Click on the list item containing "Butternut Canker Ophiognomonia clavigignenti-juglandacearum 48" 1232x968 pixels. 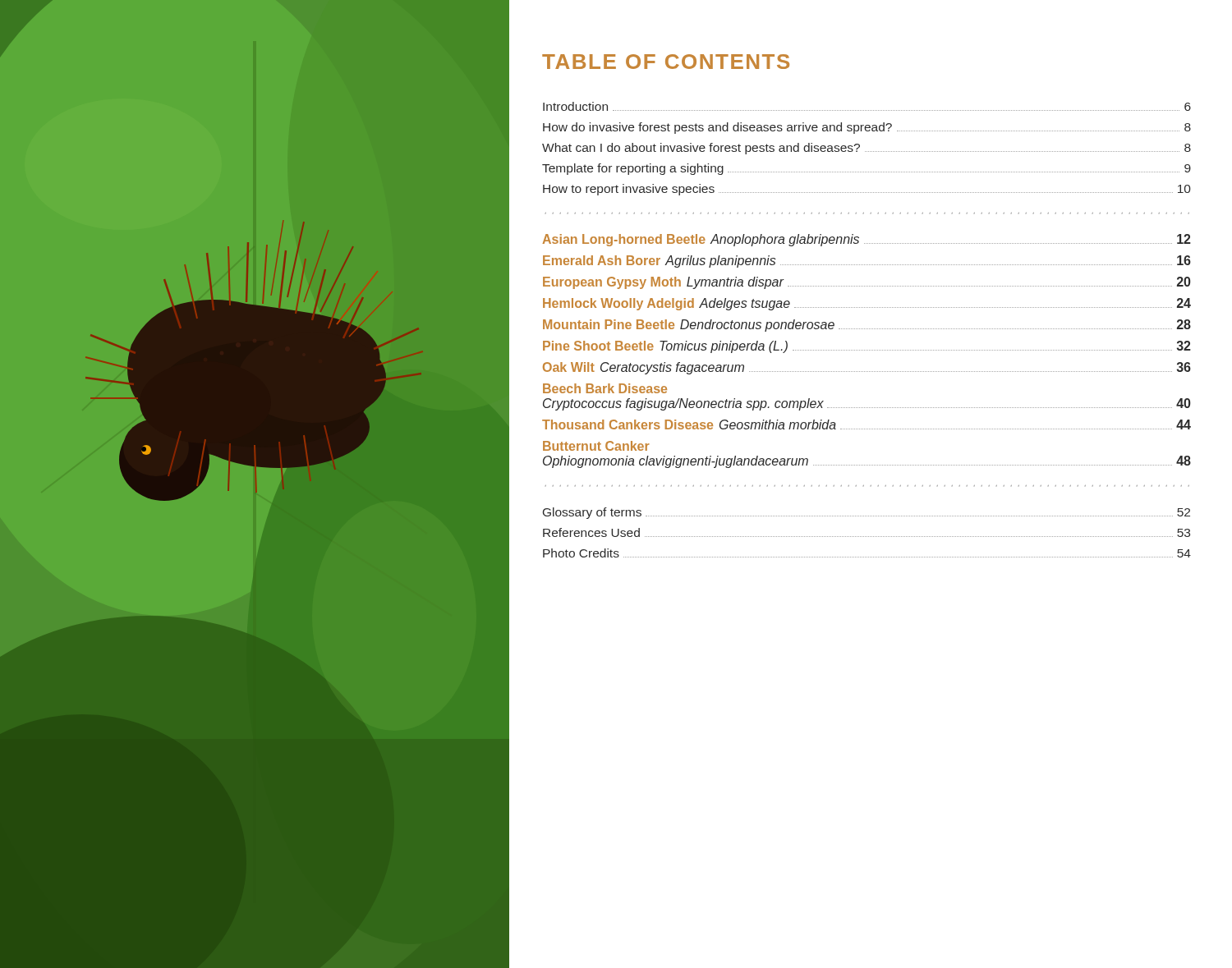867,454
